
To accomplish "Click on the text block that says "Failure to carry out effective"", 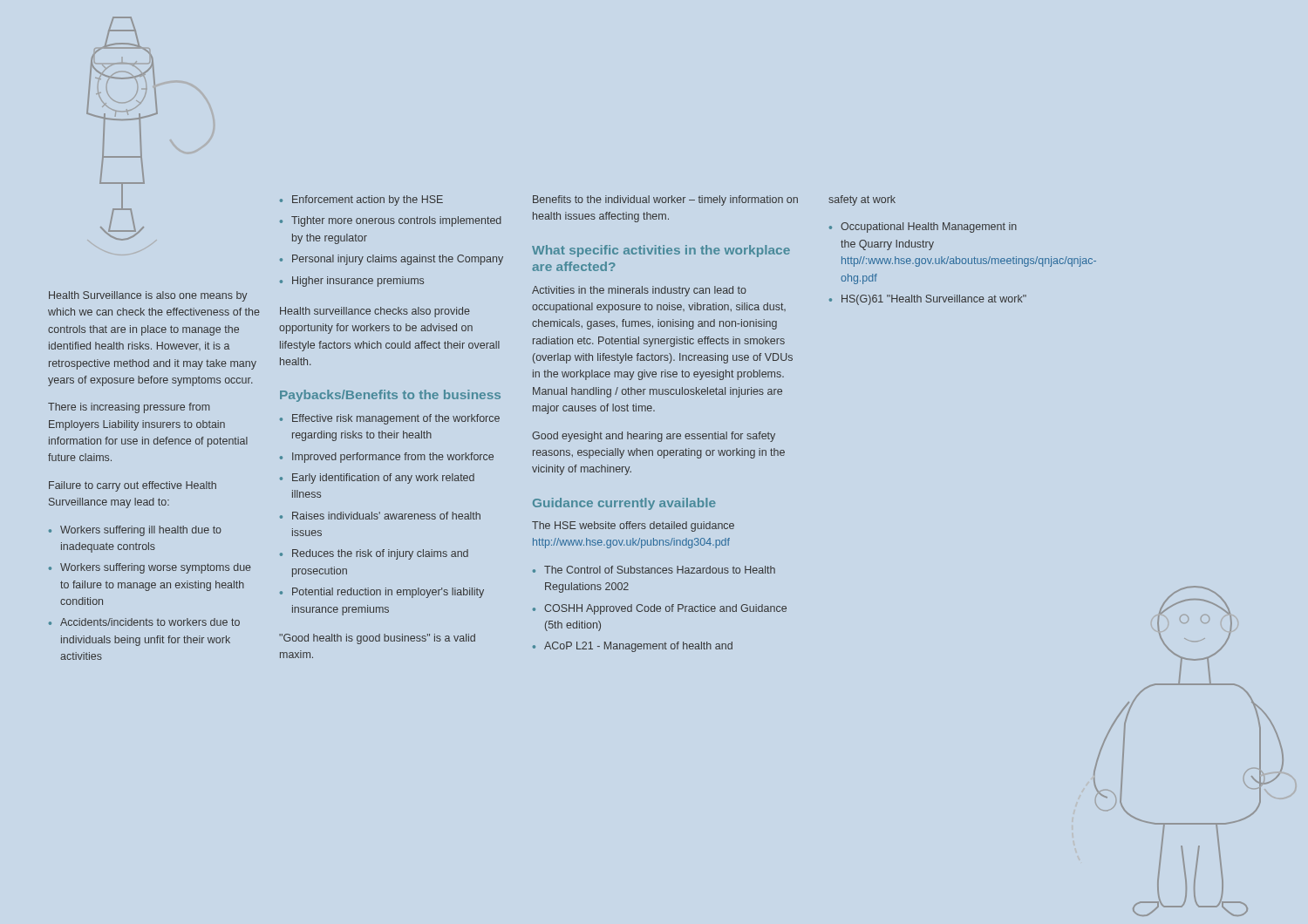I will coord(132,494).
